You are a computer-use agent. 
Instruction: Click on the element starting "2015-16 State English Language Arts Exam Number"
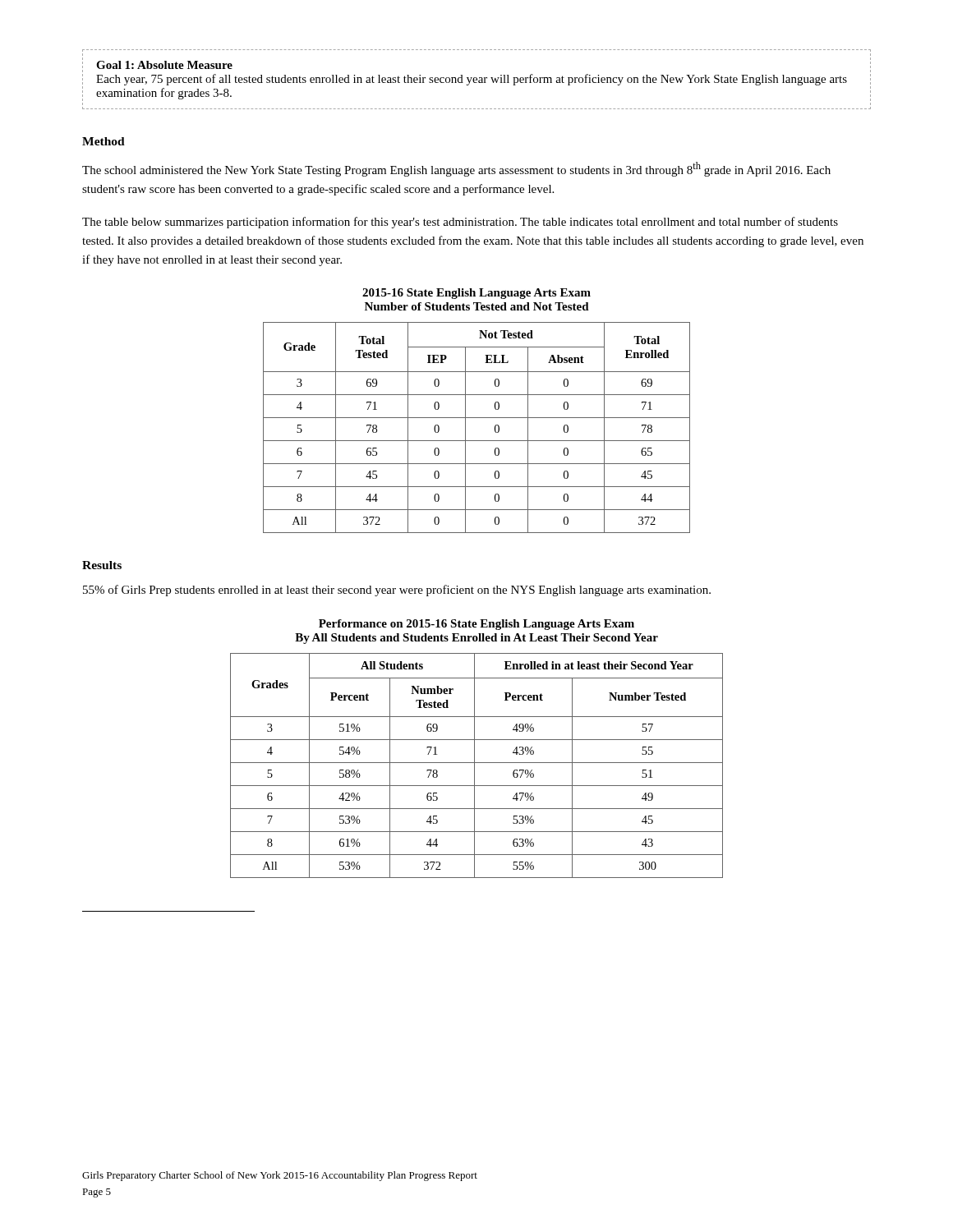point(476,300)
